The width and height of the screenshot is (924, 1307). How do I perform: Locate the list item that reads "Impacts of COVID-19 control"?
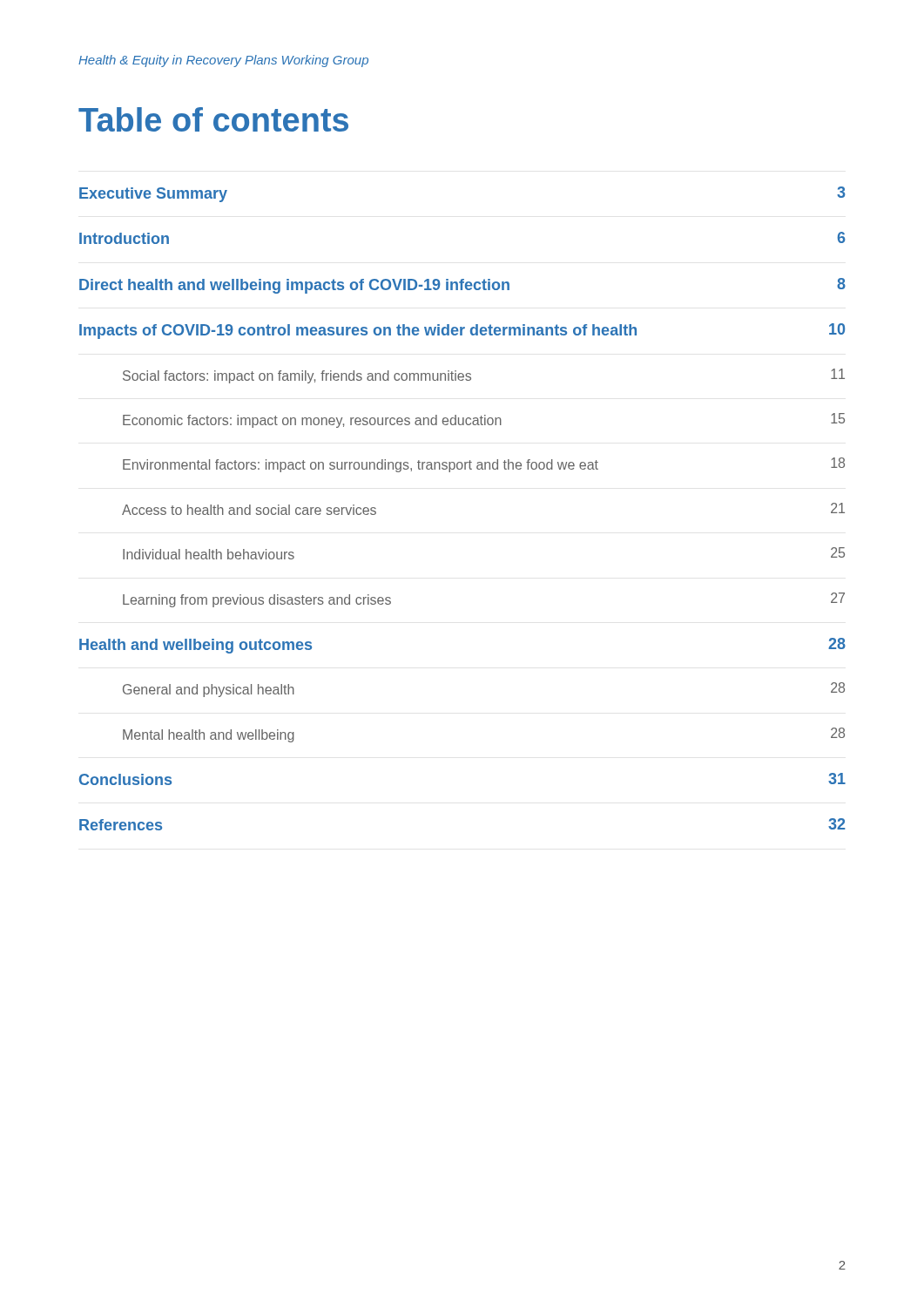(462, 331)
